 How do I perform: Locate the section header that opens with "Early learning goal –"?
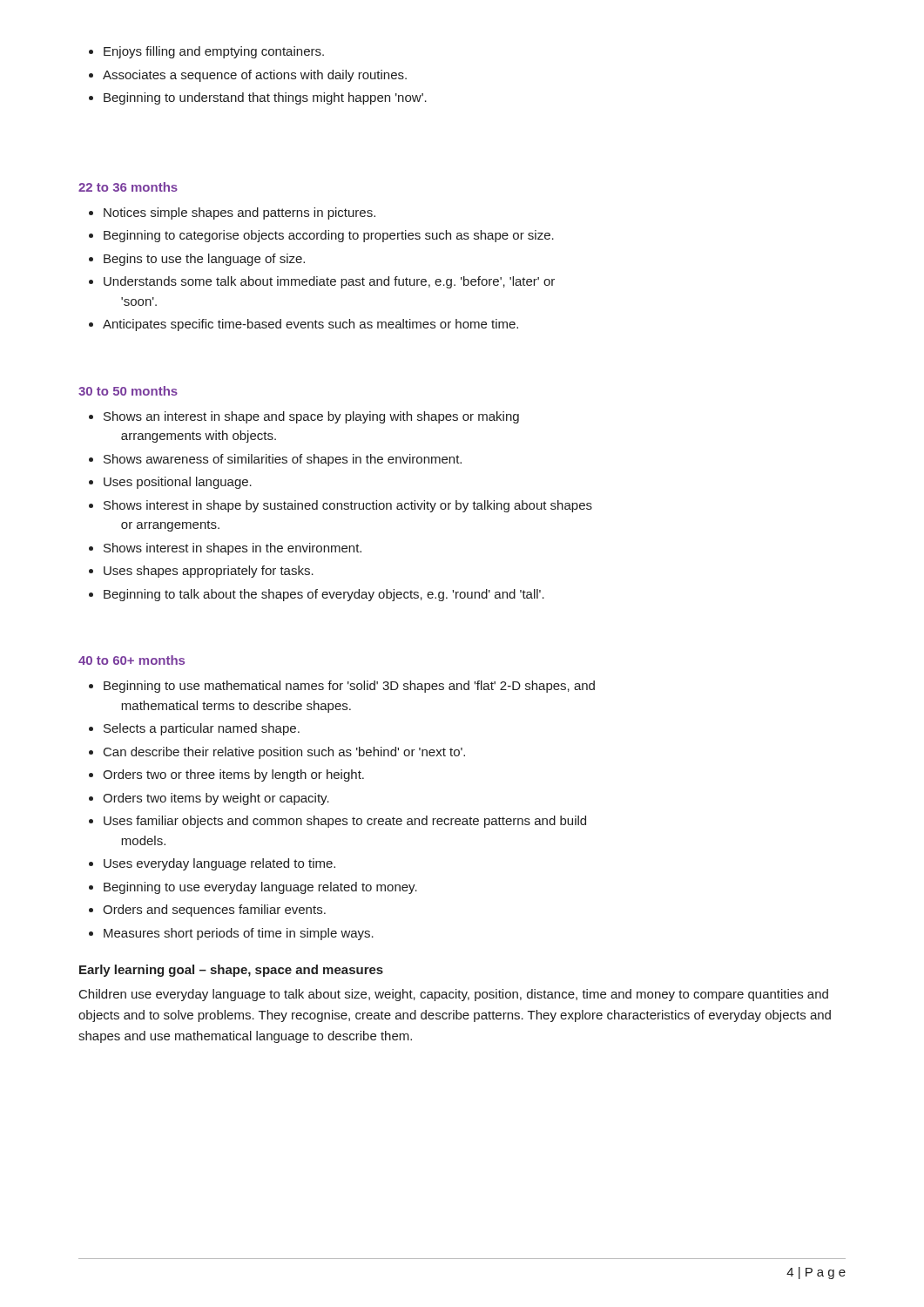tap(231, 969)
